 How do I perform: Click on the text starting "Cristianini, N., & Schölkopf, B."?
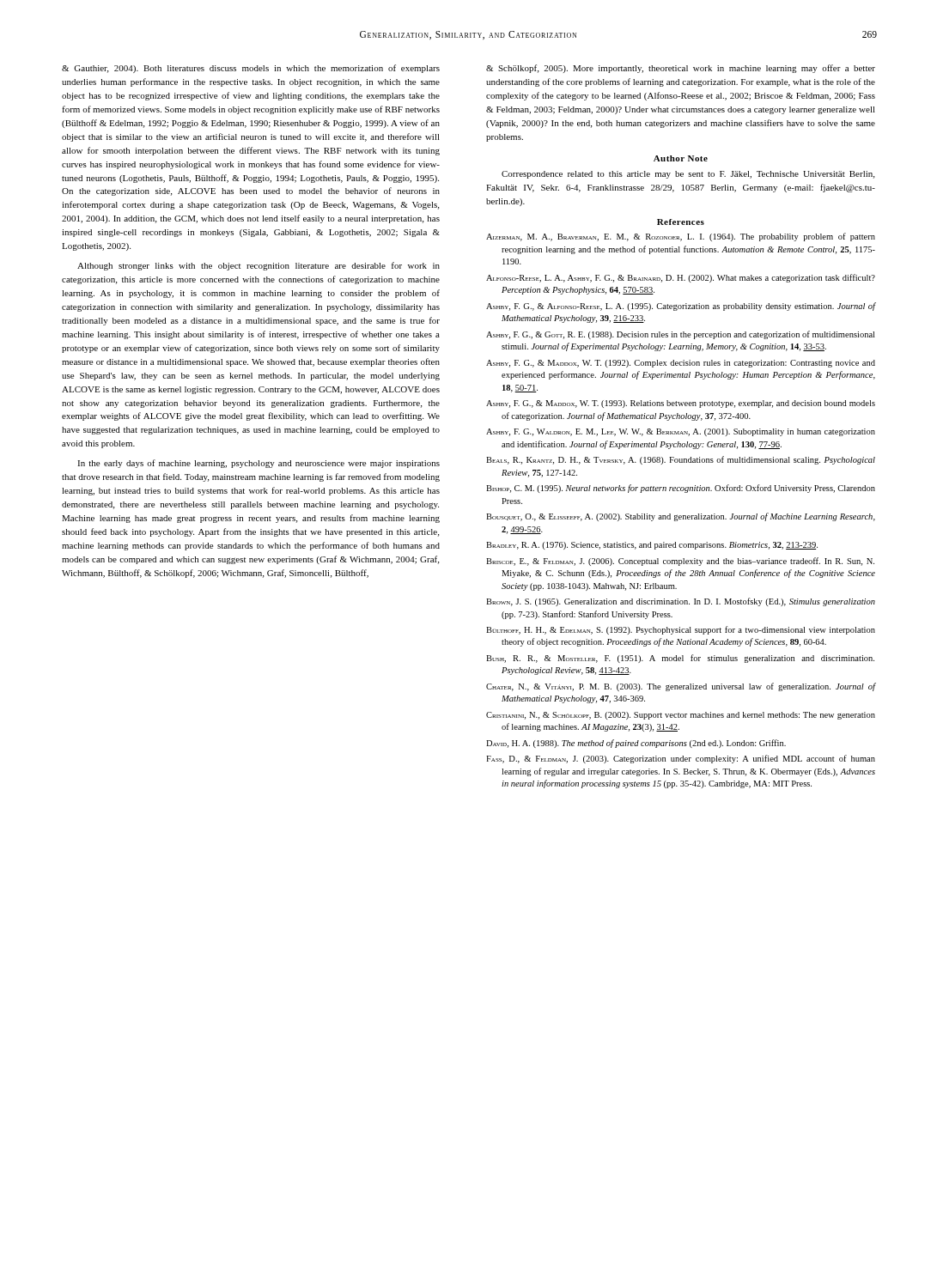pyautogui.click(x=681, y=721)
